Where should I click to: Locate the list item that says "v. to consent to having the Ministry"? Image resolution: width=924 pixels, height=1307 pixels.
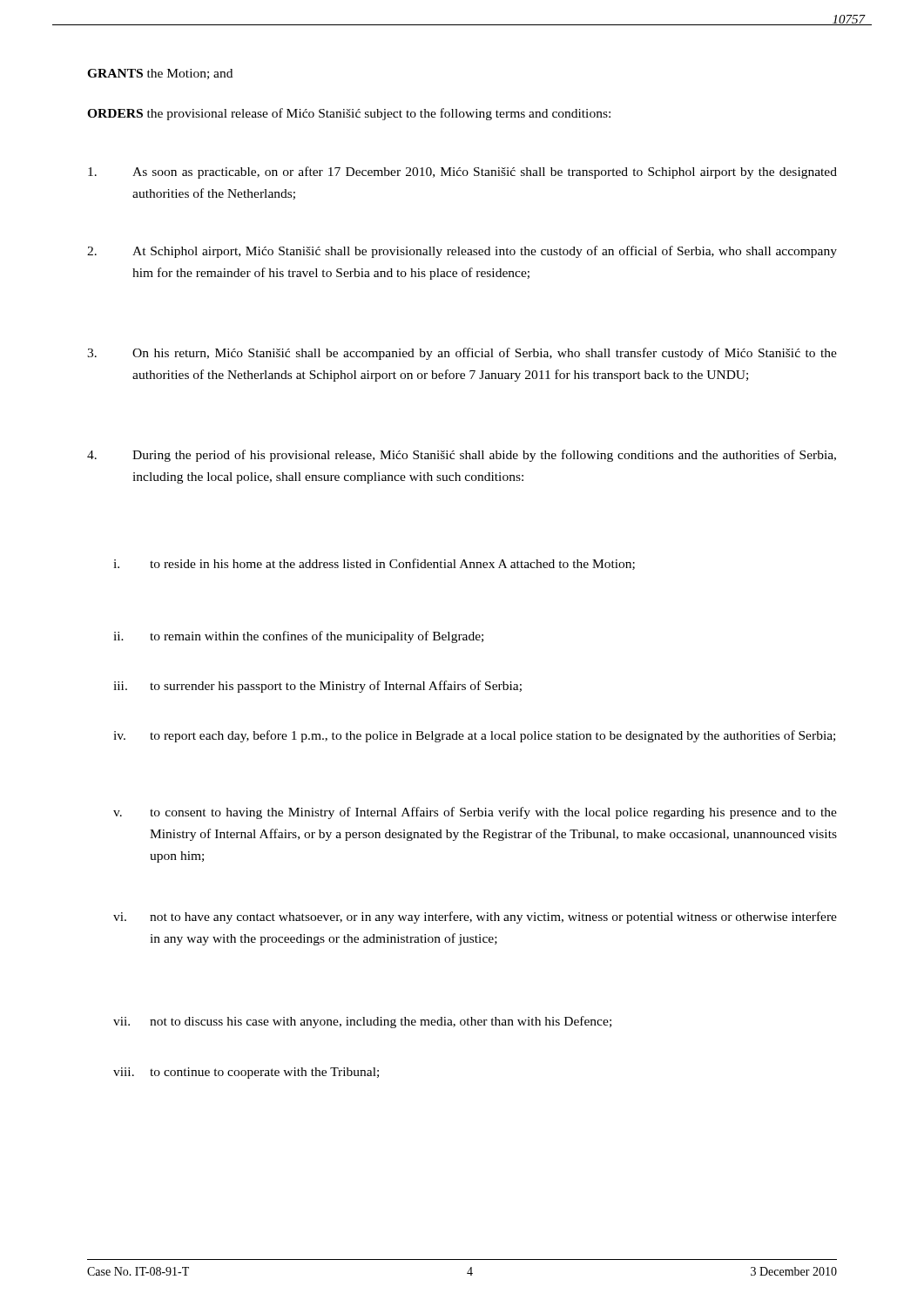475,834
